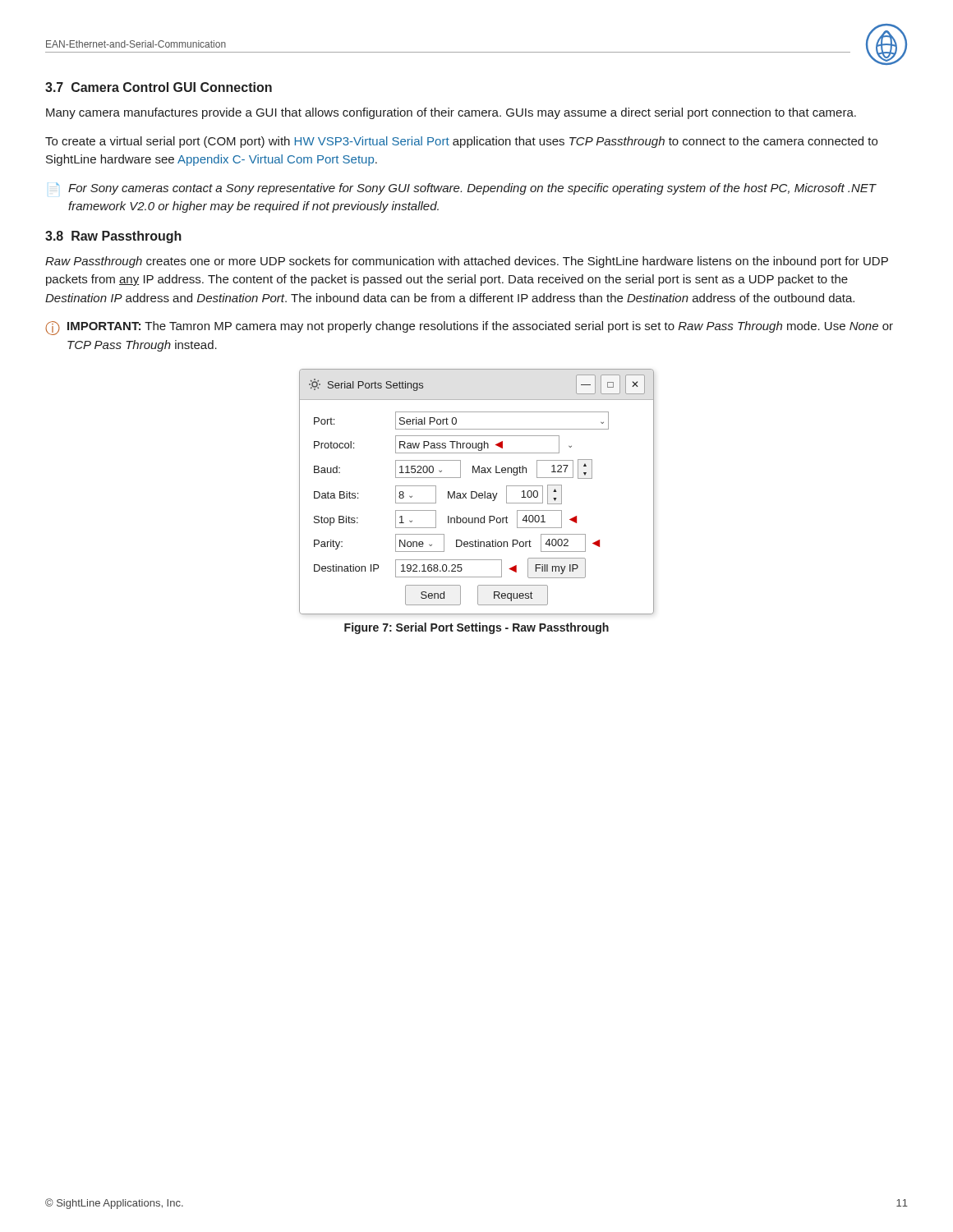Find the text starting "Many camera manufactures"
The width and height of the screenshot is (953, 1232).
(451, 112)
